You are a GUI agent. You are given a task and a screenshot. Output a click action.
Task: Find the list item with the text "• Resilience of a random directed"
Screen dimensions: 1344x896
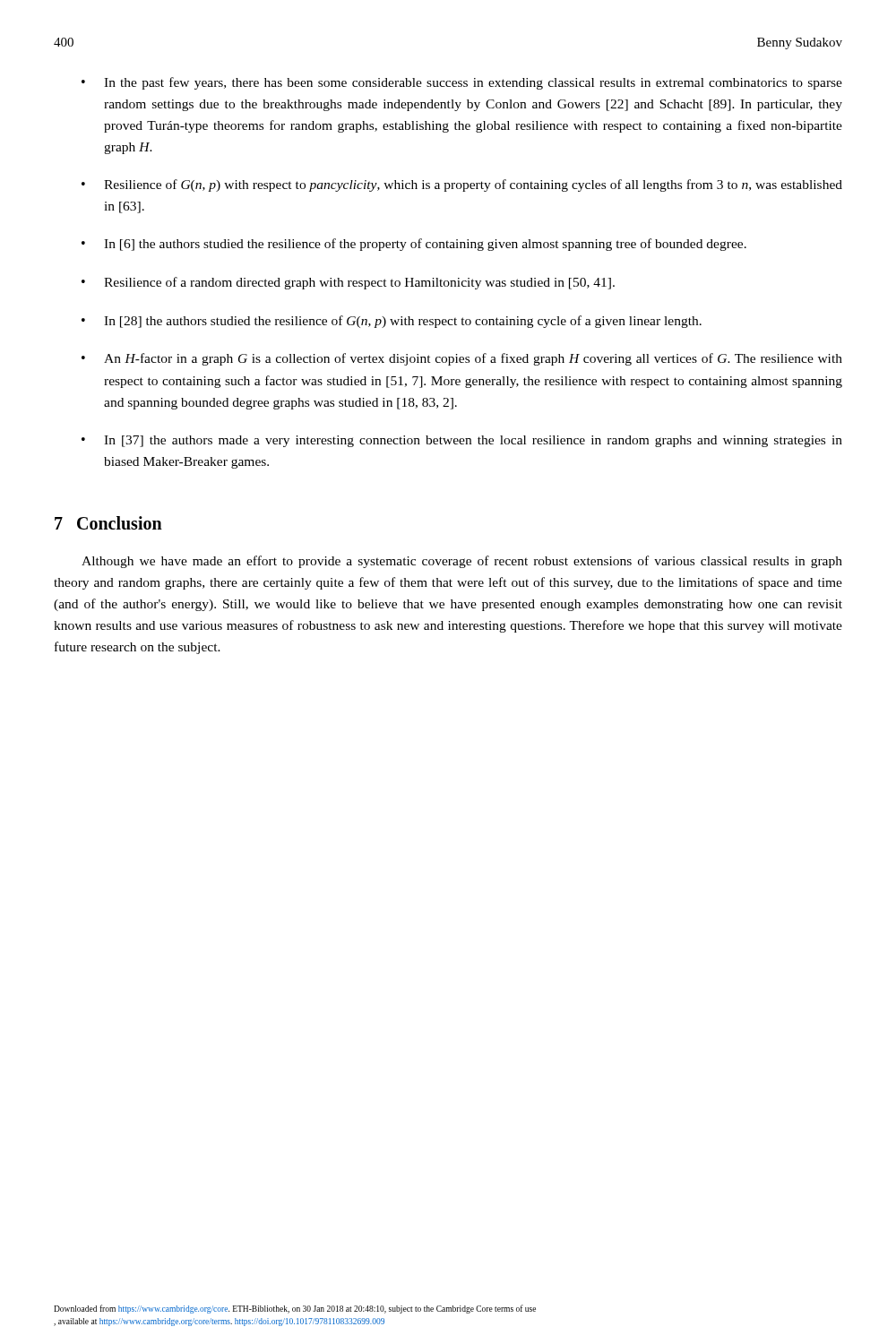[461, 283]
